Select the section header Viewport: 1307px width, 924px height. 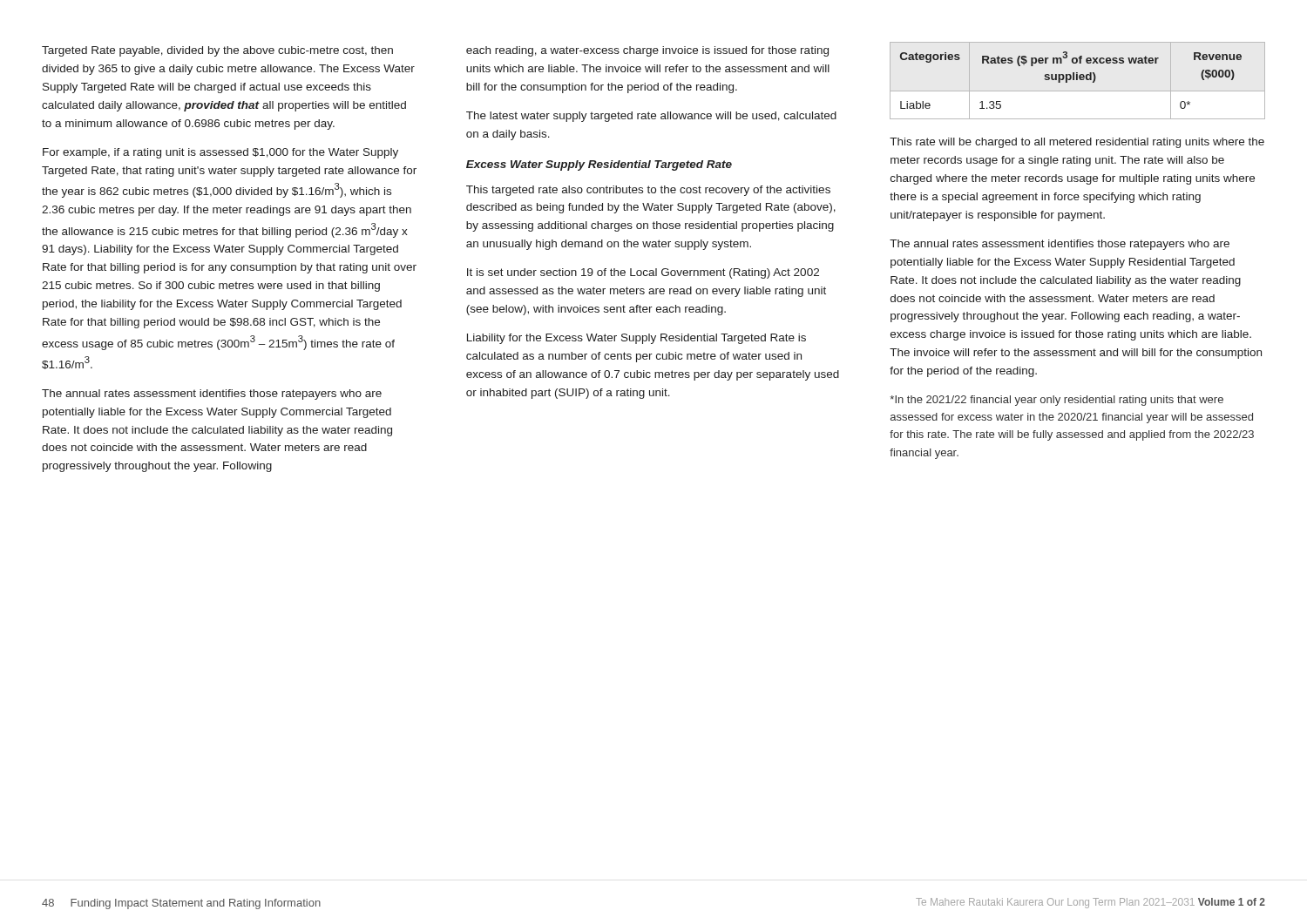[x=654, y=165]
